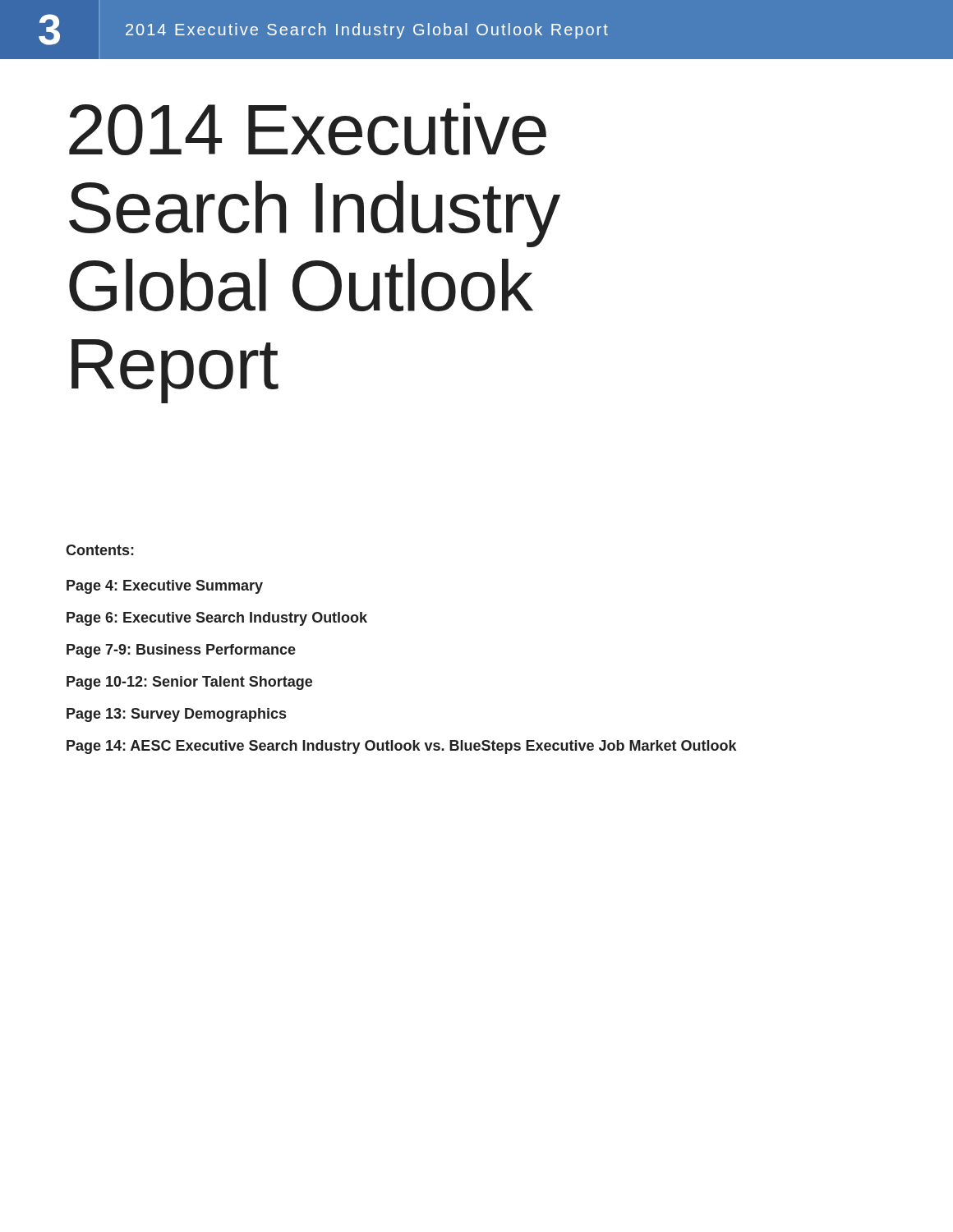Locate the list item that says "Page 6: Executive Search Industry Outlook"

point(217,618)
